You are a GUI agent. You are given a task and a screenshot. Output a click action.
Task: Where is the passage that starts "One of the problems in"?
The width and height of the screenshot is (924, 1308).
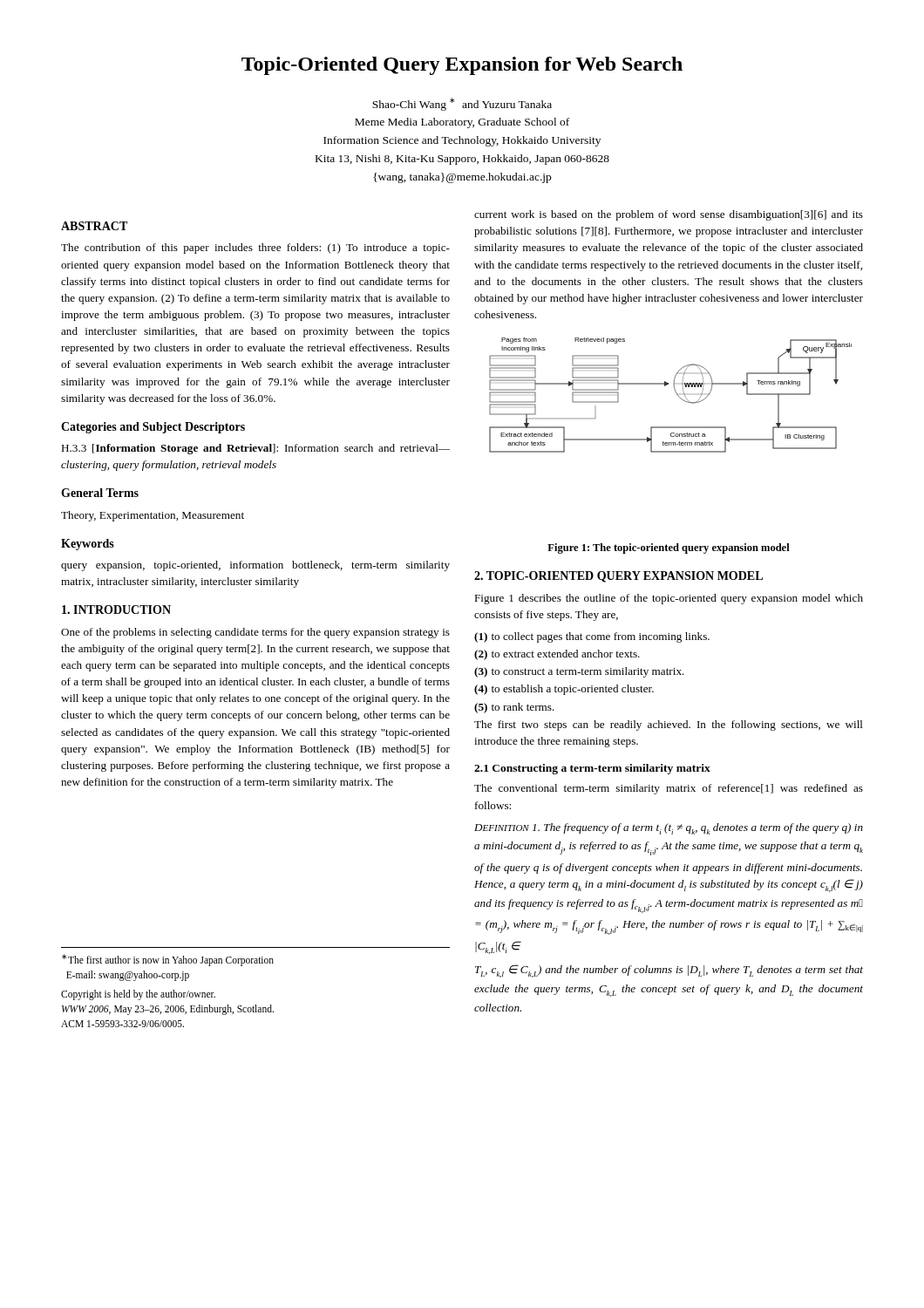(255, 707)
